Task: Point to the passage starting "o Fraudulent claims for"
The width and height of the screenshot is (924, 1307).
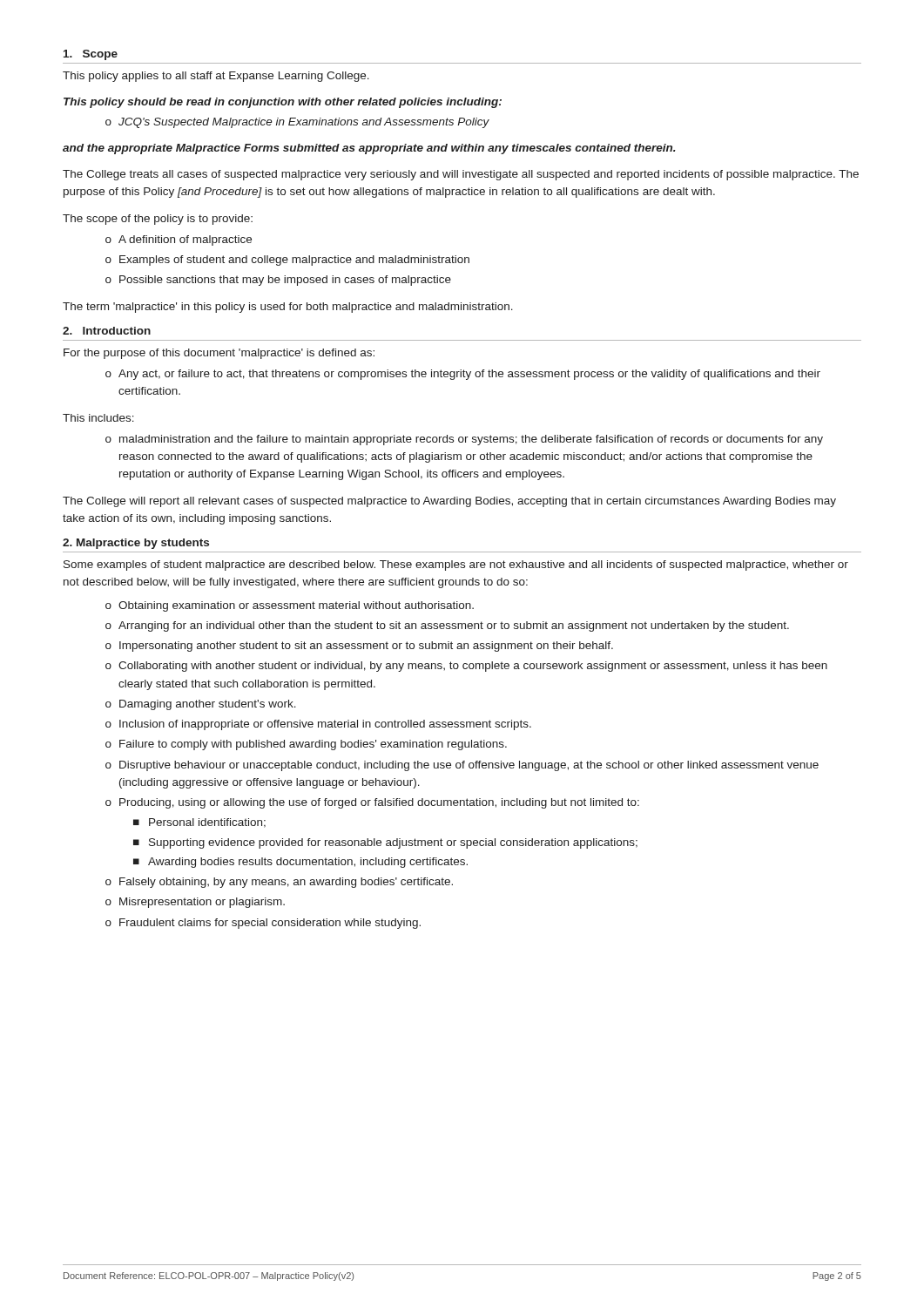Action: [263, 924]
